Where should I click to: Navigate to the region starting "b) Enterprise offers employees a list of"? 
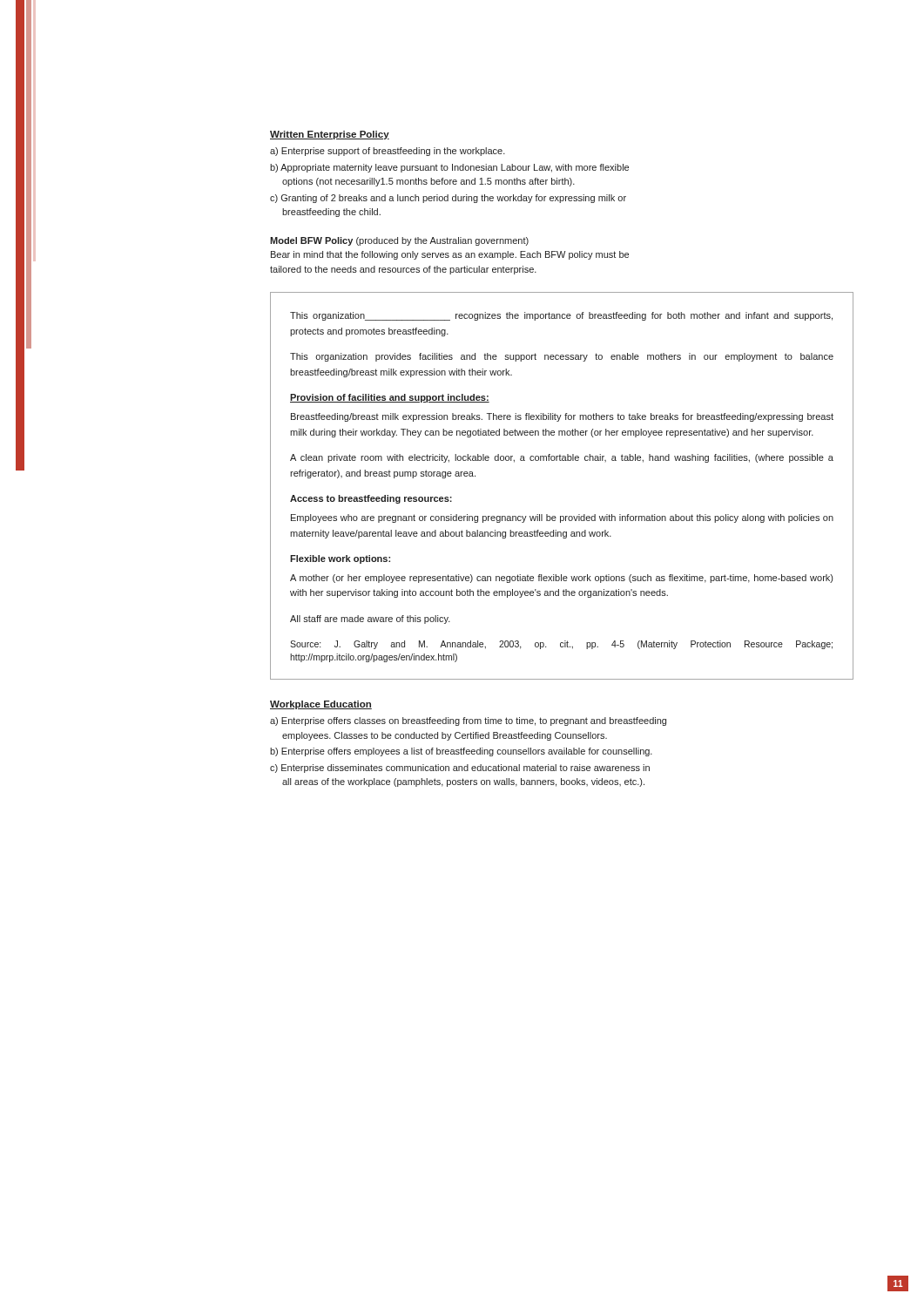pyautogui.click(x=461, y=751)
